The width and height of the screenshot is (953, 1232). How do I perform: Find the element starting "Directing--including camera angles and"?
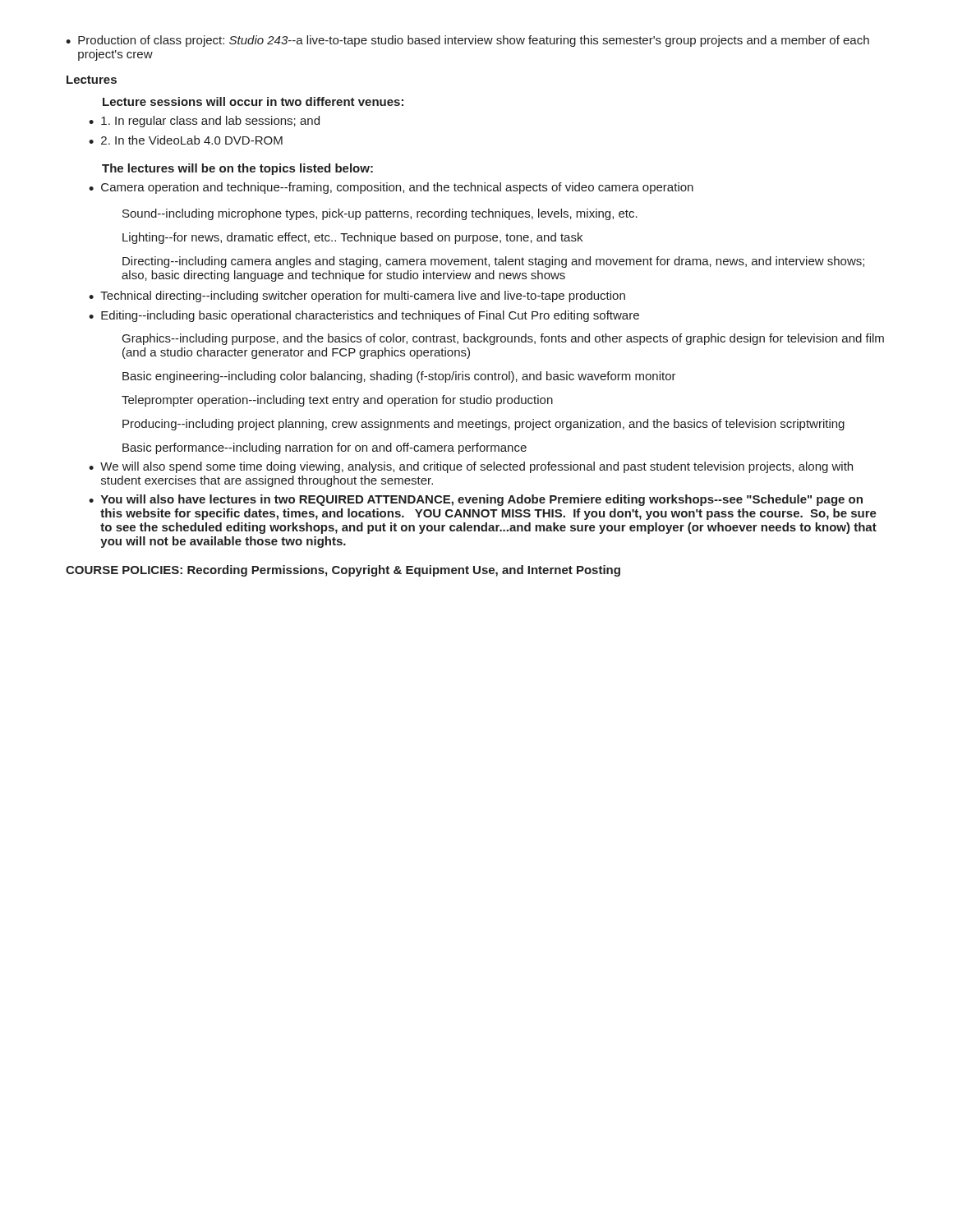tap(494, 268)
